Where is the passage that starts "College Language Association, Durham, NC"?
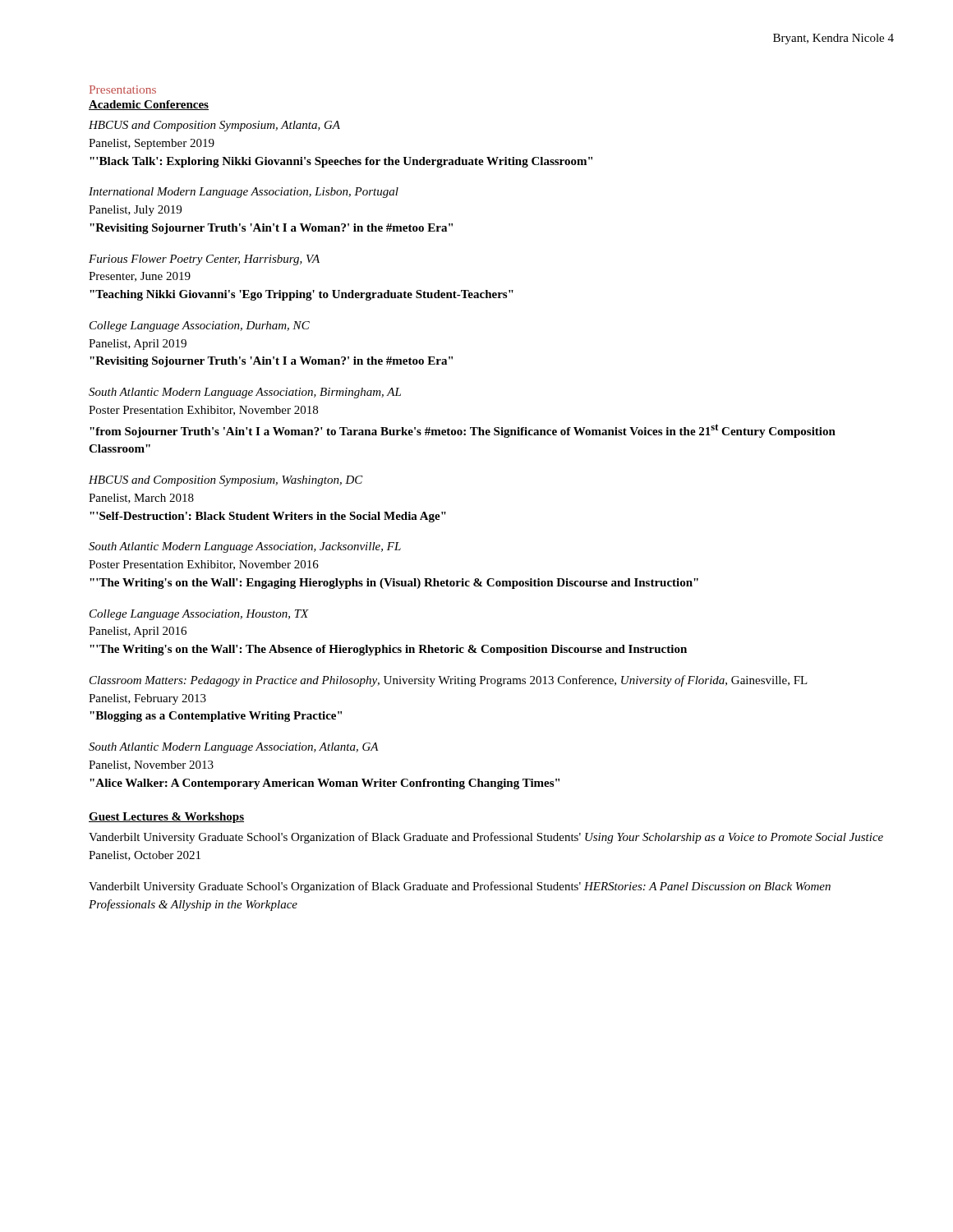 coord(200,326)
